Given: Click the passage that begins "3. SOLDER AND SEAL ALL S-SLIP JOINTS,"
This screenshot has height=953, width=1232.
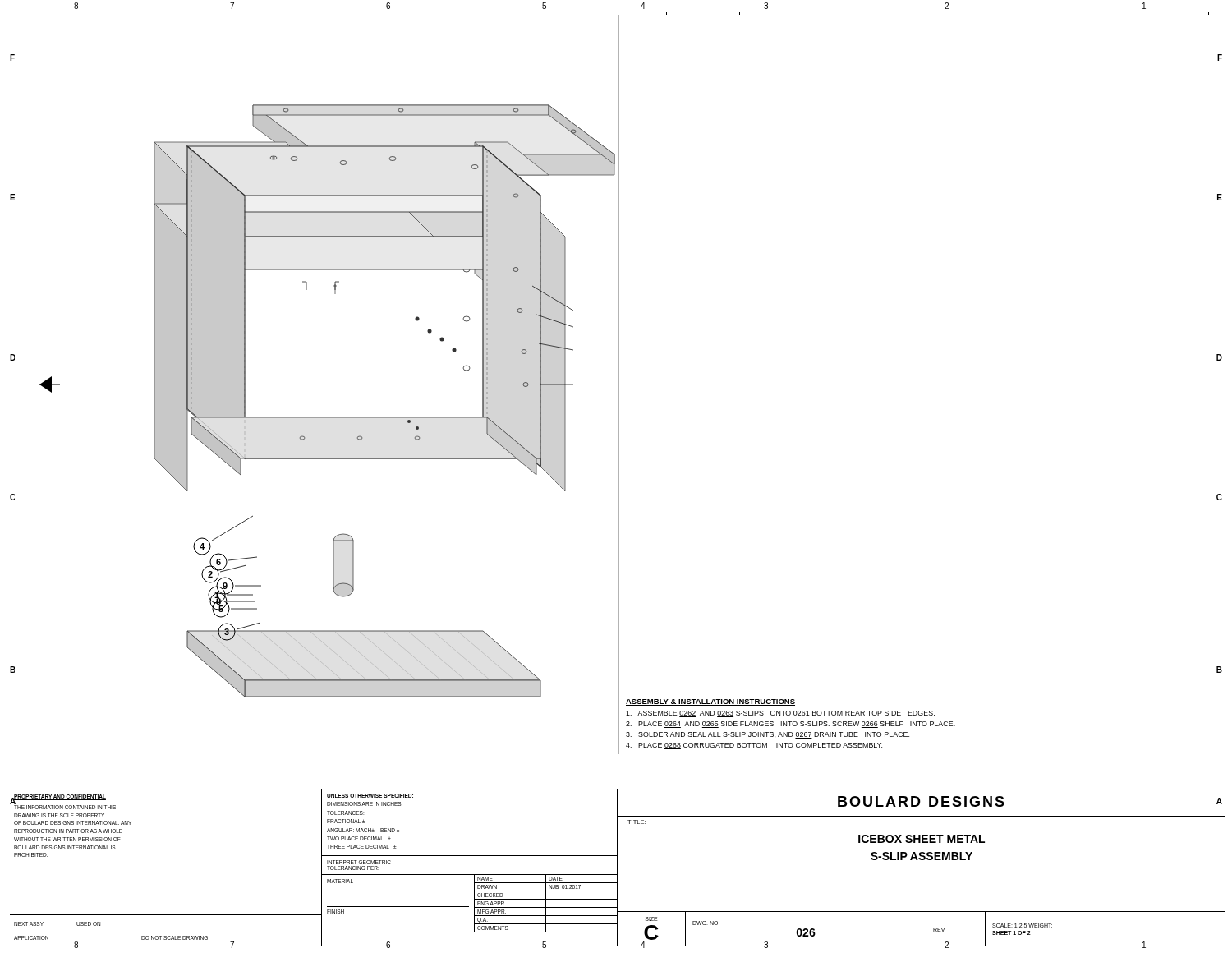Looking at the screenshot, I should [x=768, y=734].
